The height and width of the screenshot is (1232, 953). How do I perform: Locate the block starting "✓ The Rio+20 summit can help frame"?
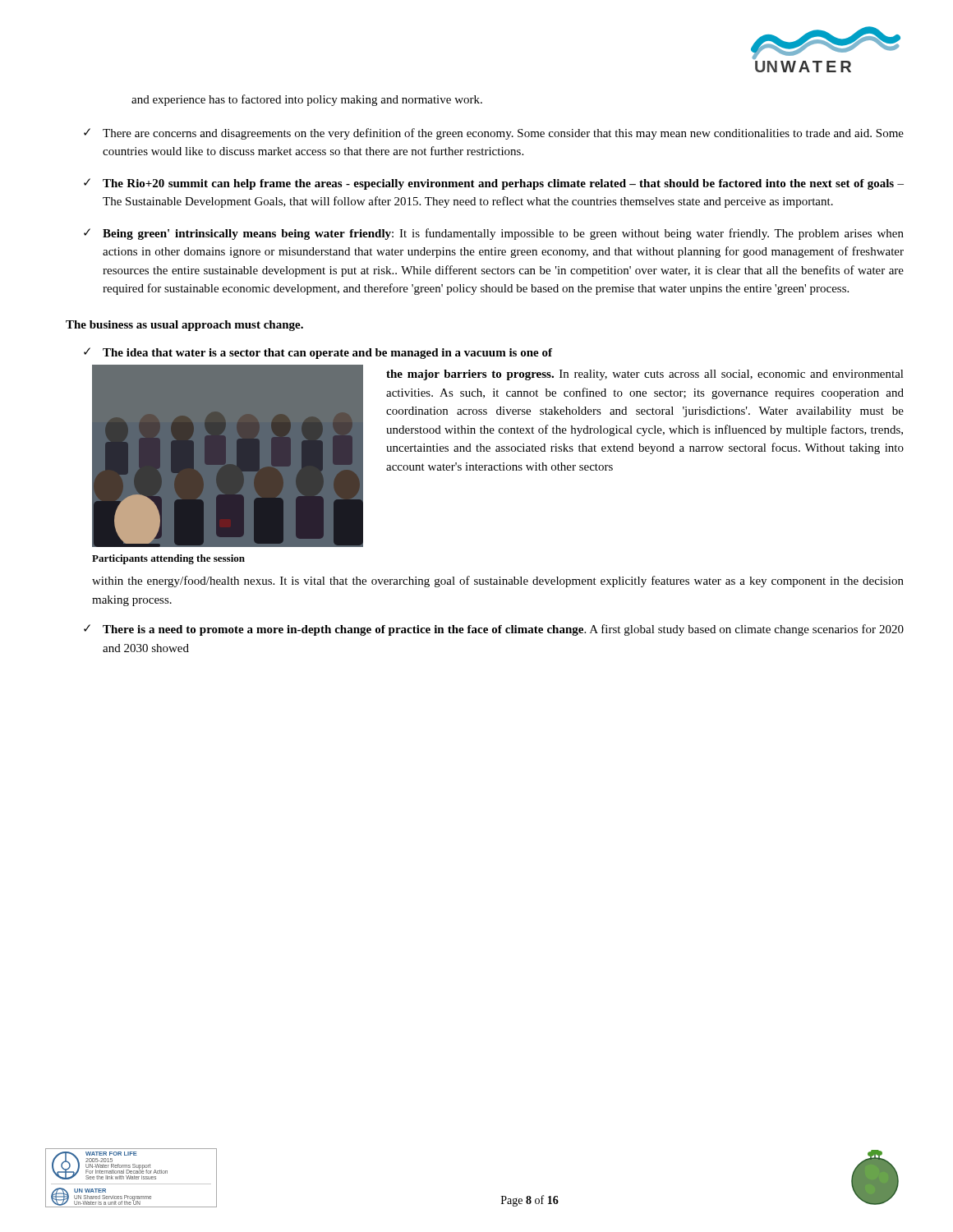[x=493, y=192]
